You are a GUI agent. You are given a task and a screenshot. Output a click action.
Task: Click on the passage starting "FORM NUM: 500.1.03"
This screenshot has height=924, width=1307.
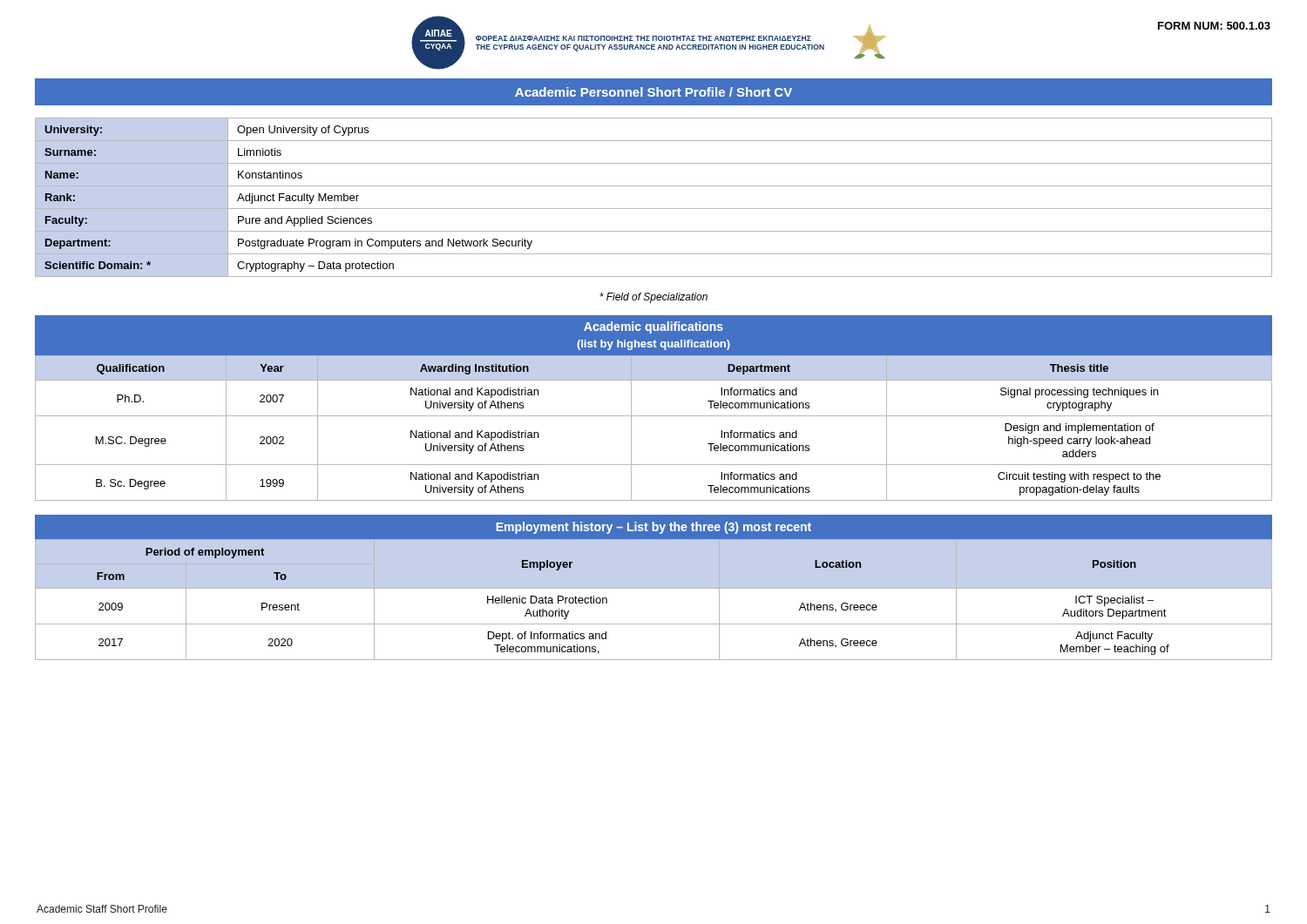(x=1214, y=26)
